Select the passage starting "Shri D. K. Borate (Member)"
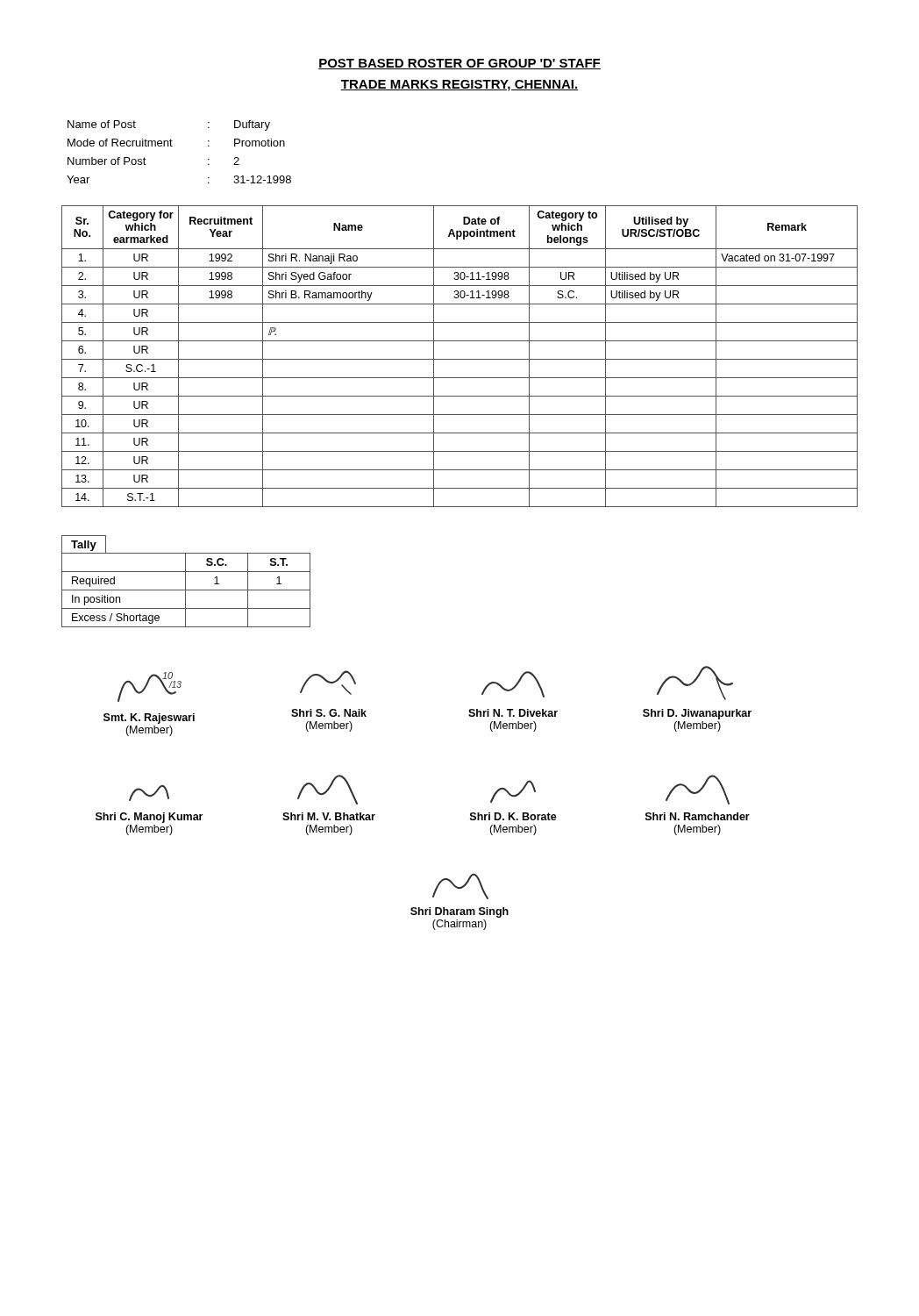The width and height of the screenshot is (919, 1316). (x=513, y=798)
